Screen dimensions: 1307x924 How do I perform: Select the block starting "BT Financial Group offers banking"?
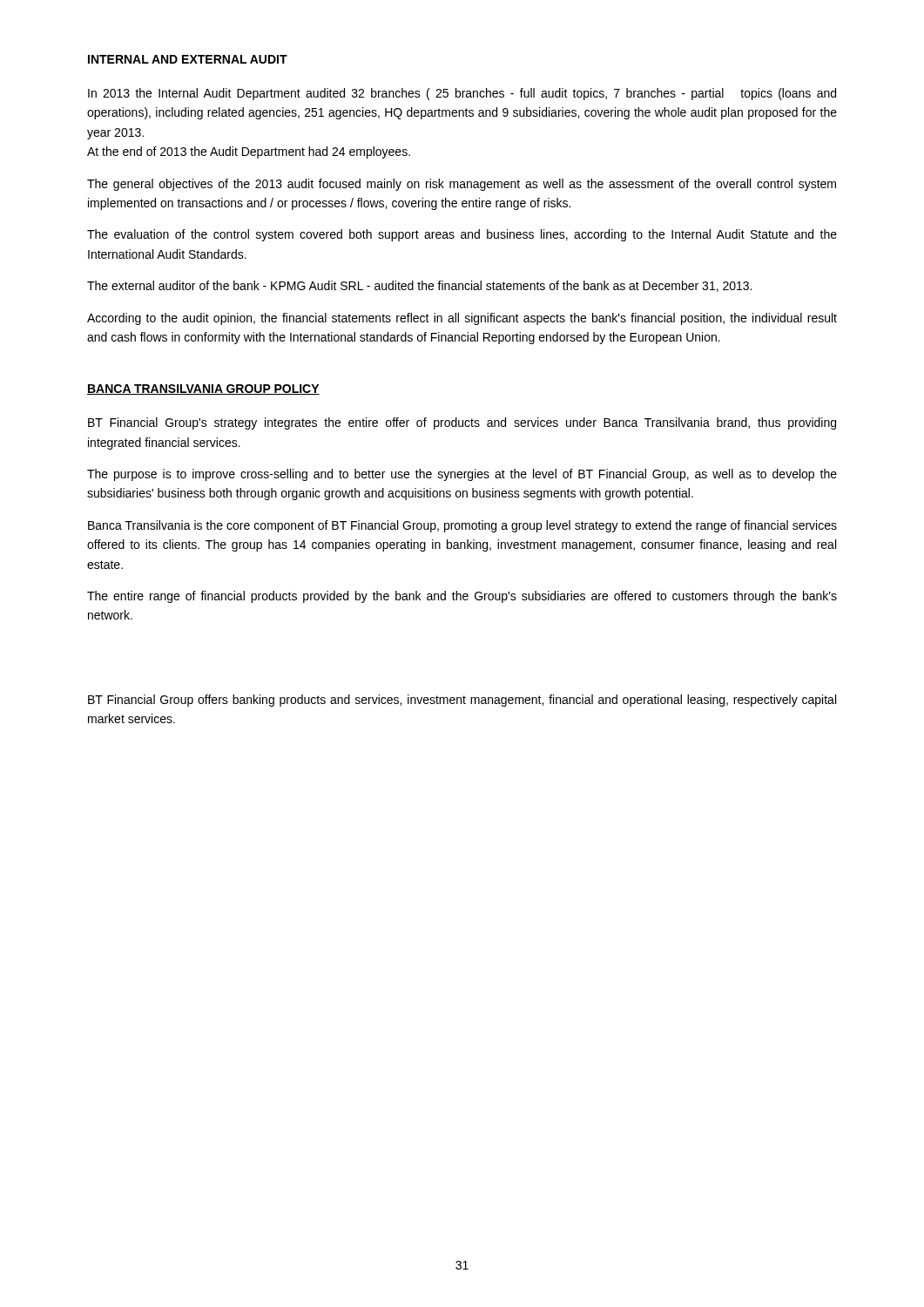(x=462, y=709)
